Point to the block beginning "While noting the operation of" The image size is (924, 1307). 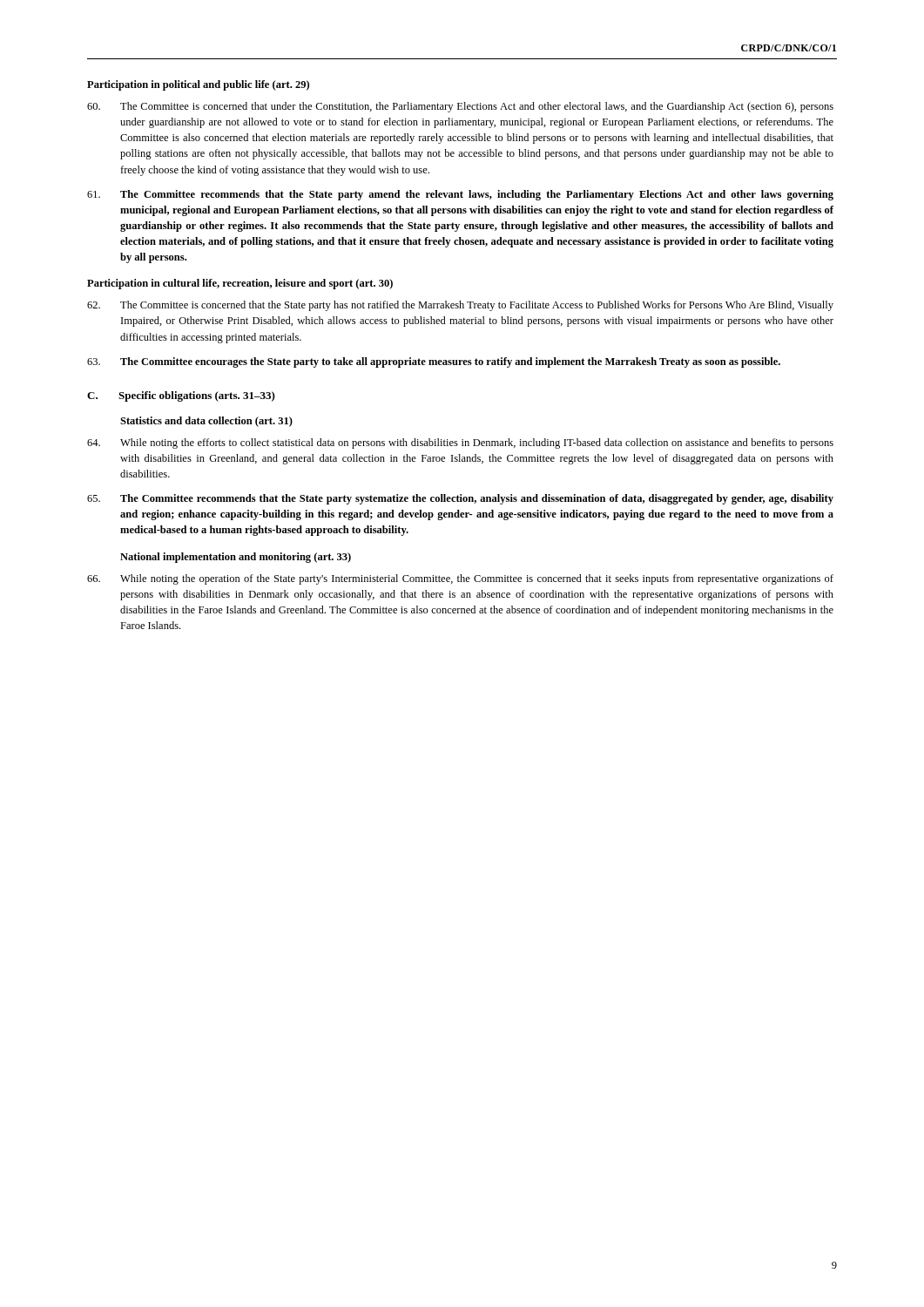pos(460,602)
